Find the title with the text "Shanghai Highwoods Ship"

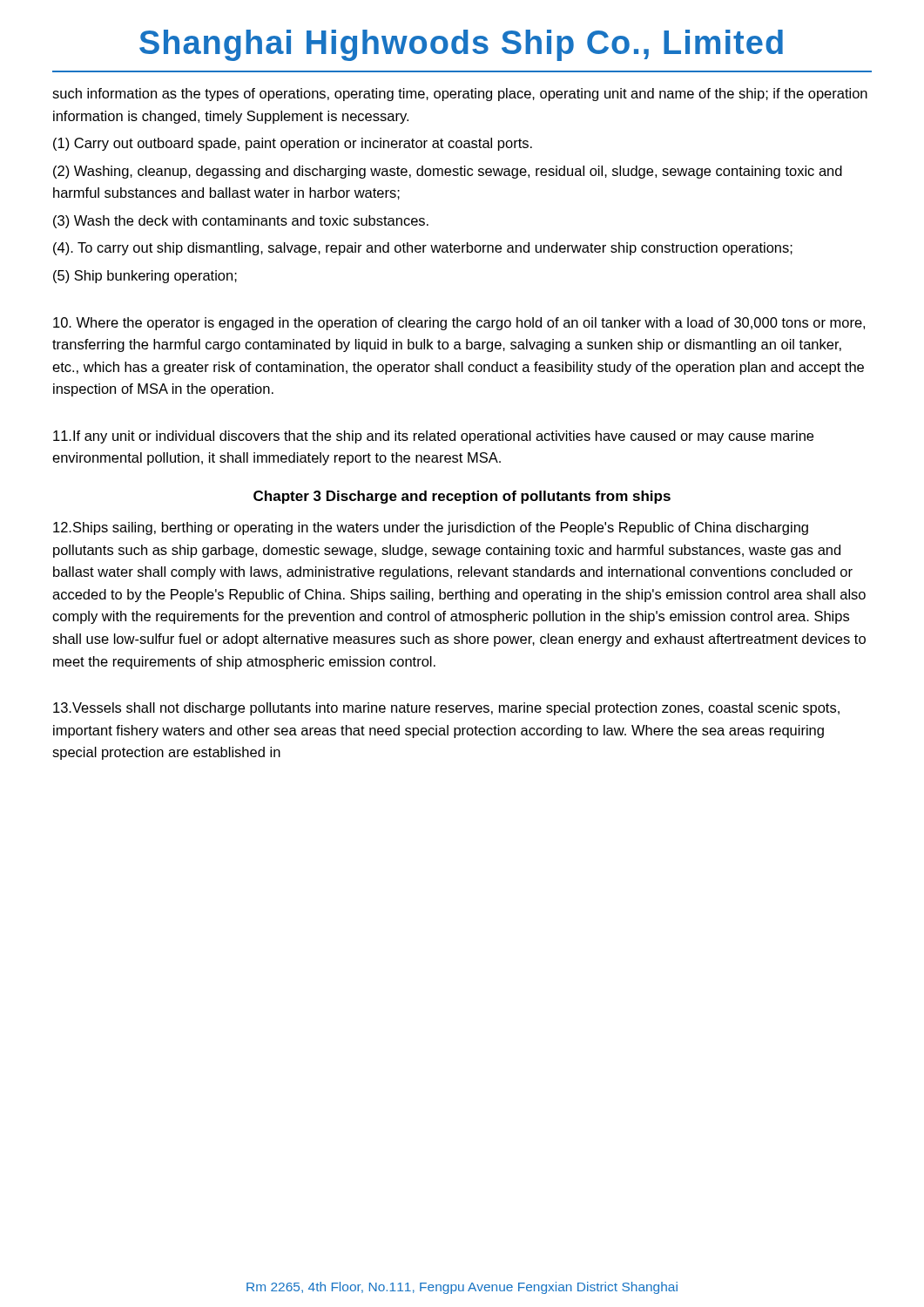462,43
